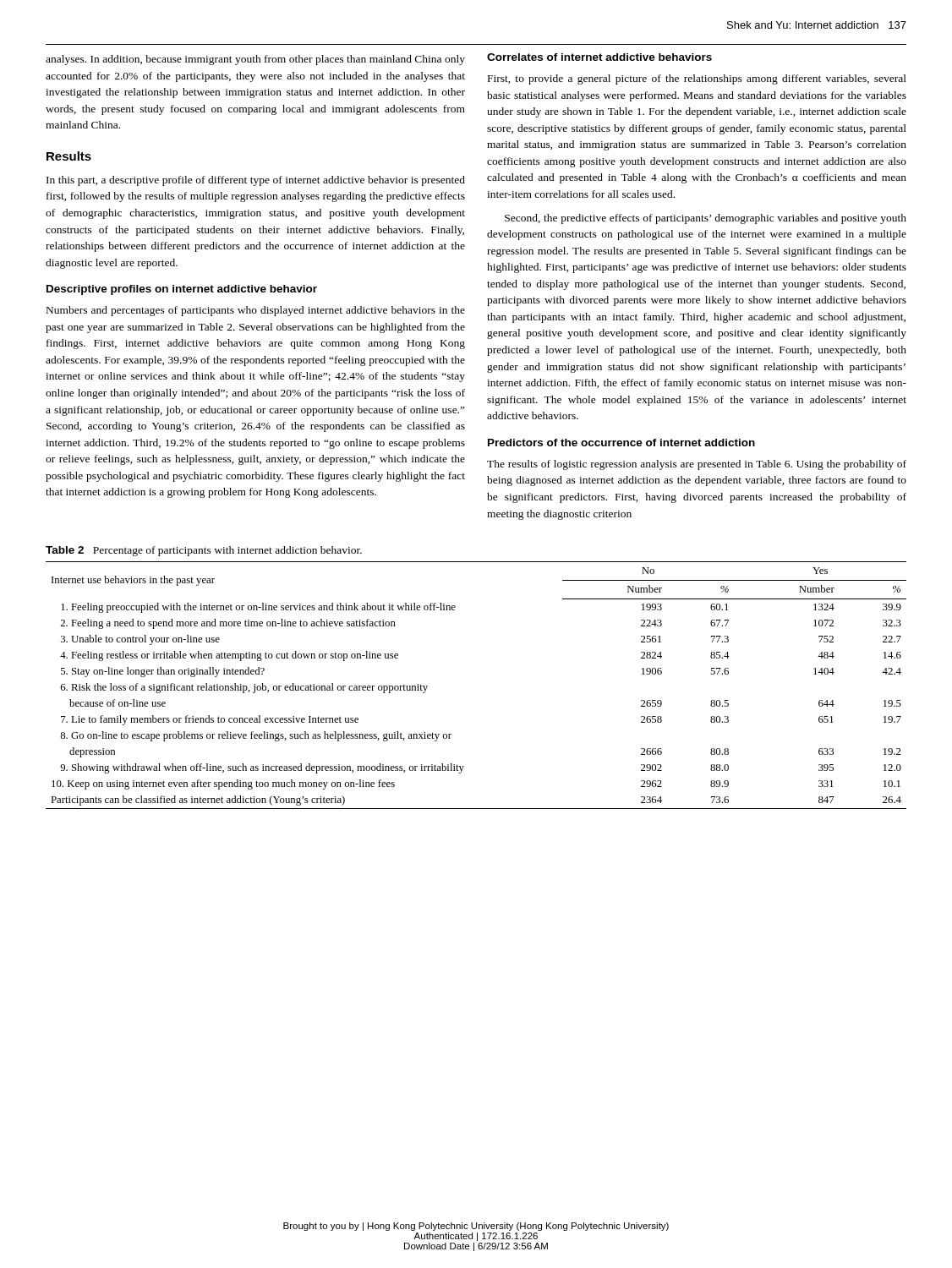Click on the caption containing "Table 2 Percentage of participants with"
Screen dimensions: 1268x952
[204, 550]
